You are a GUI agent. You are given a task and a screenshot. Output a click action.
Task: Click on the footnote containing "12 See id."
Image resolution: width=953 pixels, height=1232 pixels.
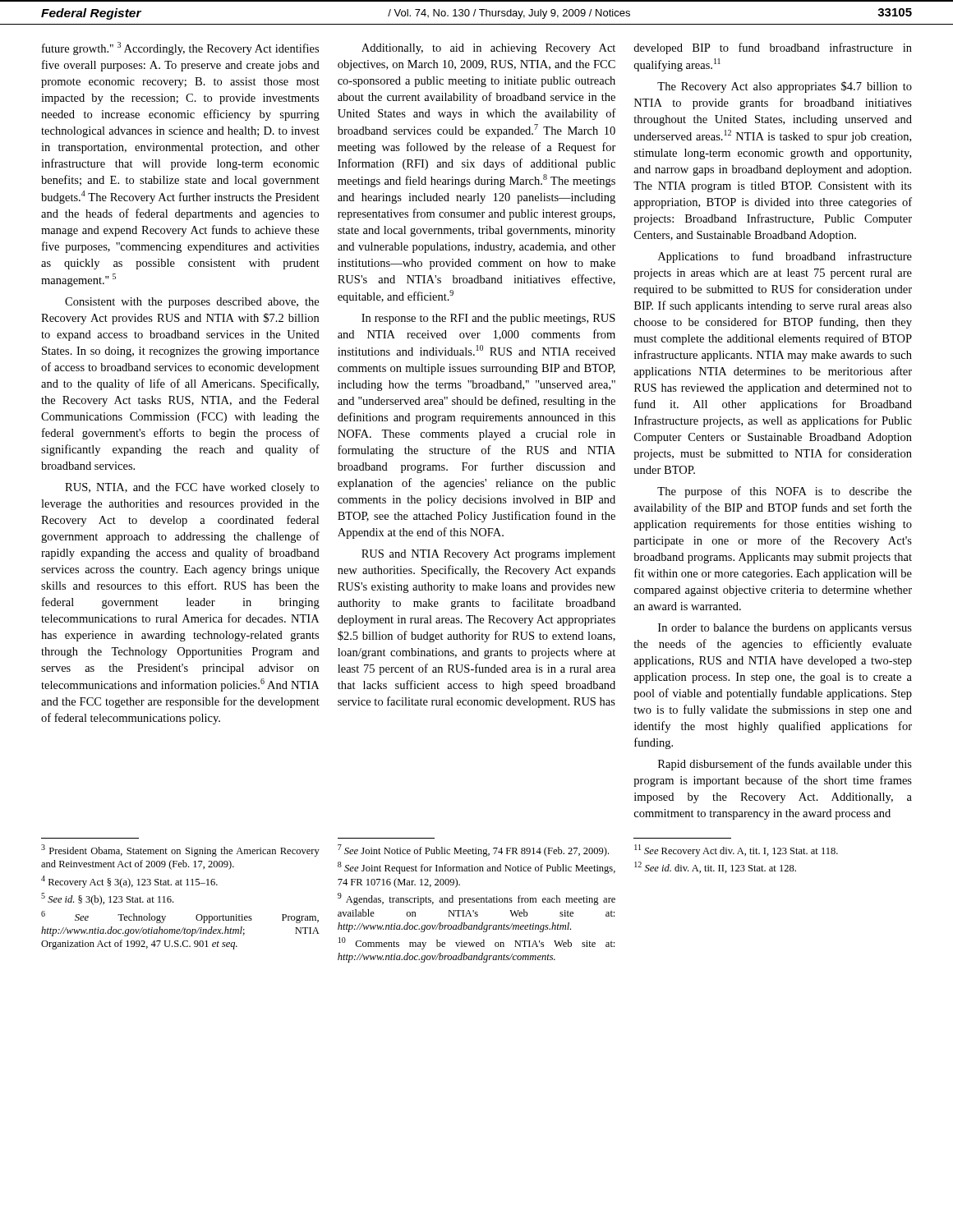[x=773, y=867]
